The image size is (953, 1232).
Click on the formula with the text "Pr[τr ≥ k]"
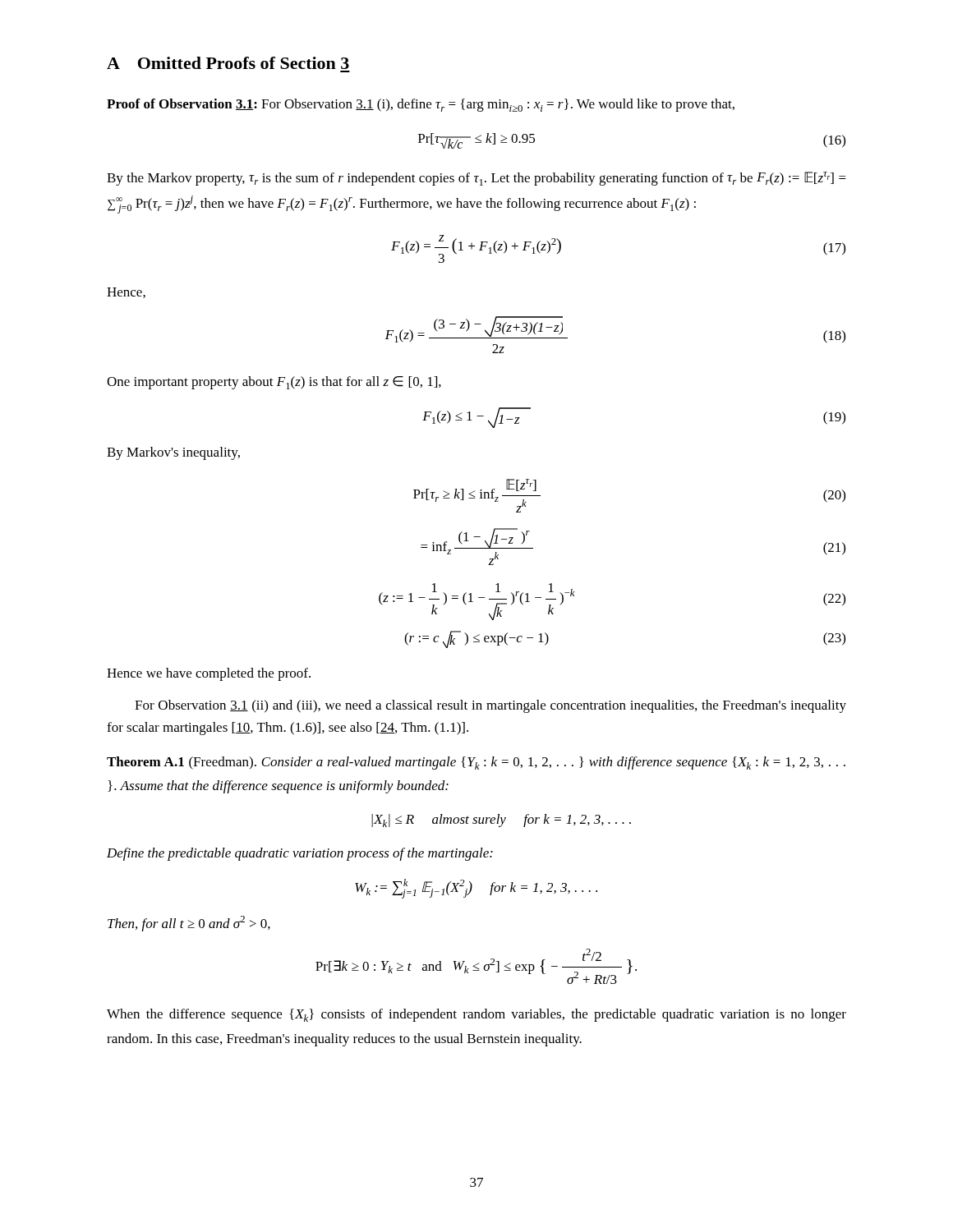pos(521,496)
